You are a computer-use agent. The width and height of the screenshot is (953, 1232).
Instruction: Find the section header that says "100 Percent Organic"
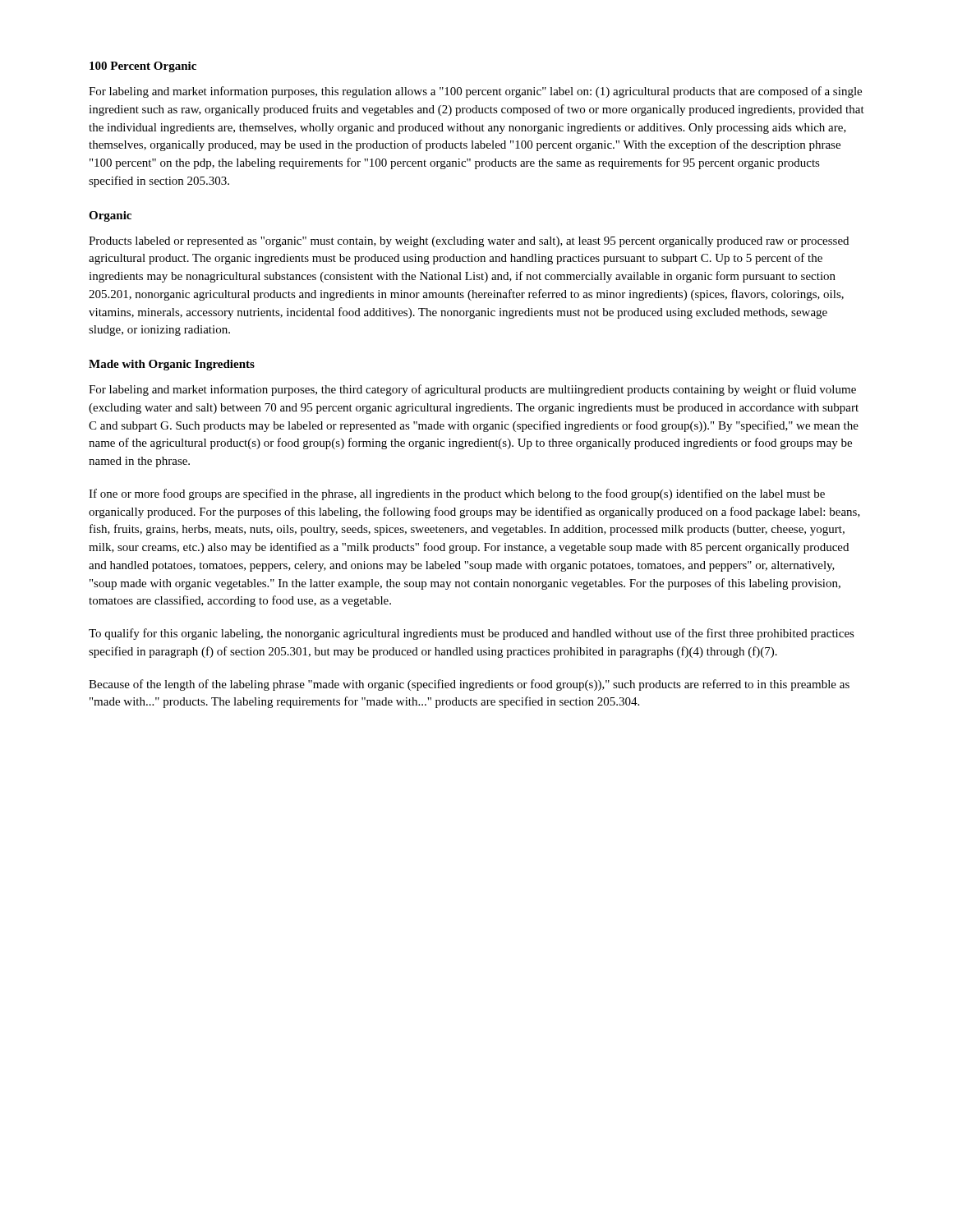(143, 66)
